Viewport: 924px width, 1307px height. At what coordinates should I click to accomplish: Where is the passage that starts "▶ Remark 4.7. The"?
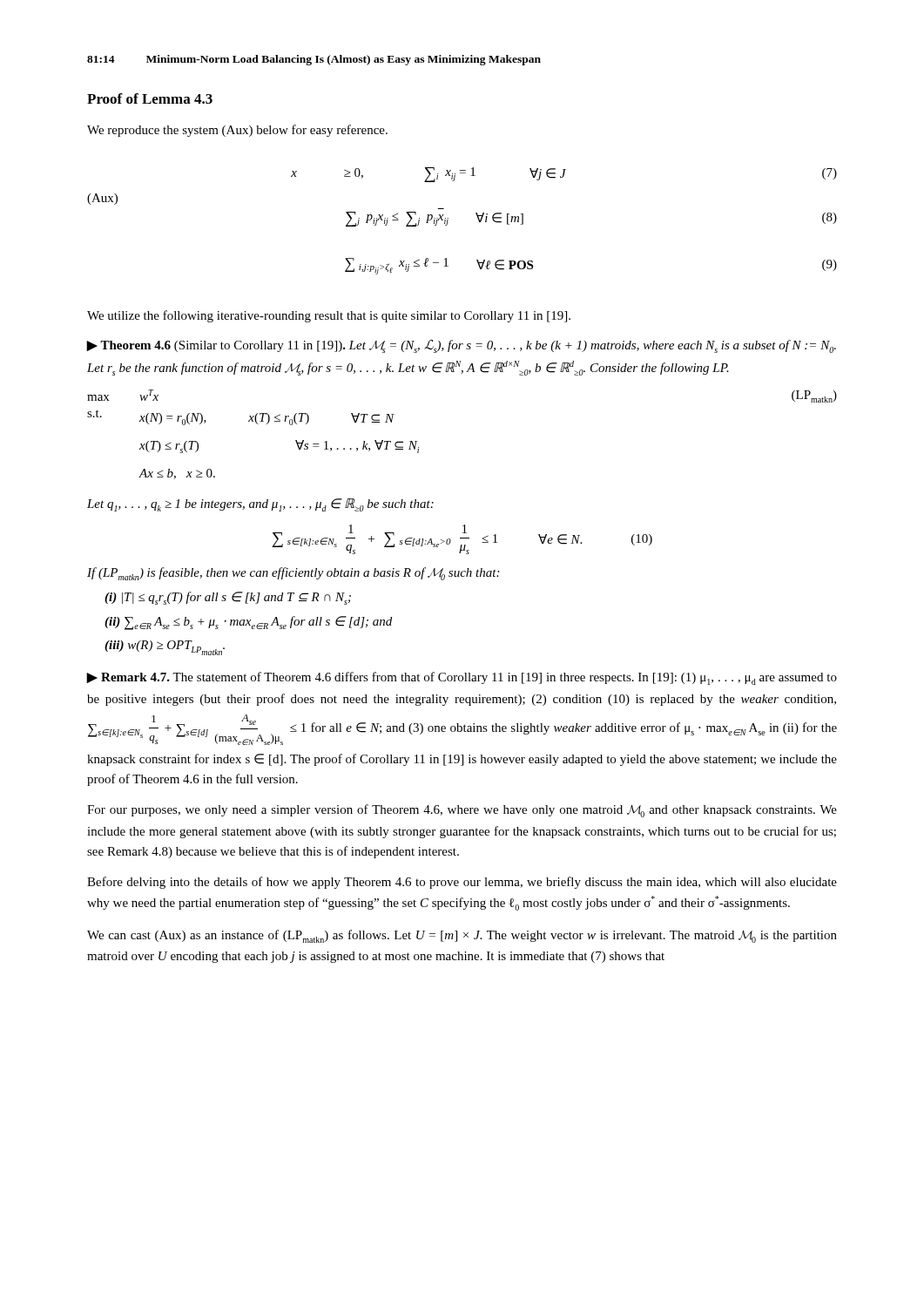click(x=462, y=728)
